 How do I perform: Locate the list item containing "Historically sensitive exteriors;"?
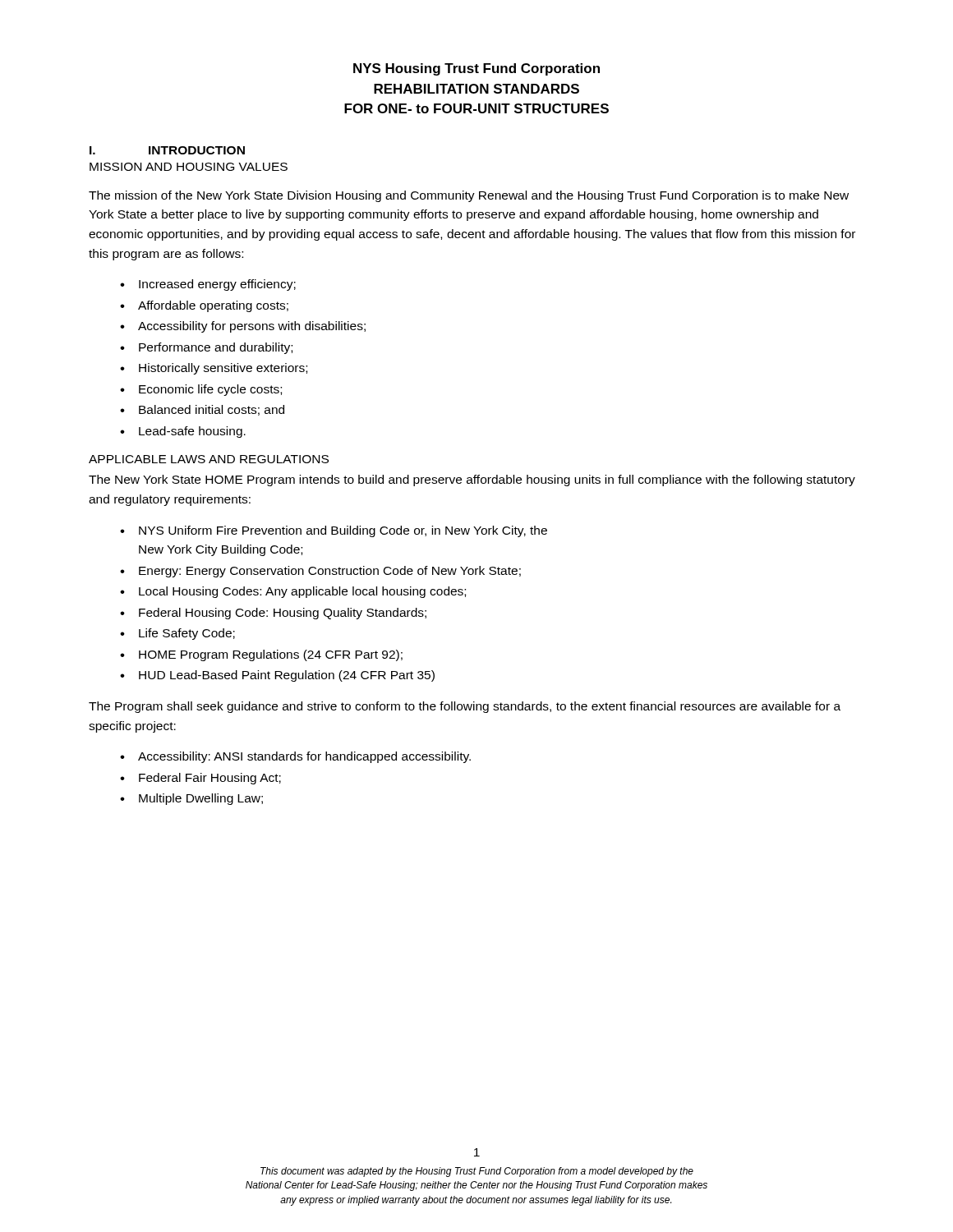pos(223,368)
